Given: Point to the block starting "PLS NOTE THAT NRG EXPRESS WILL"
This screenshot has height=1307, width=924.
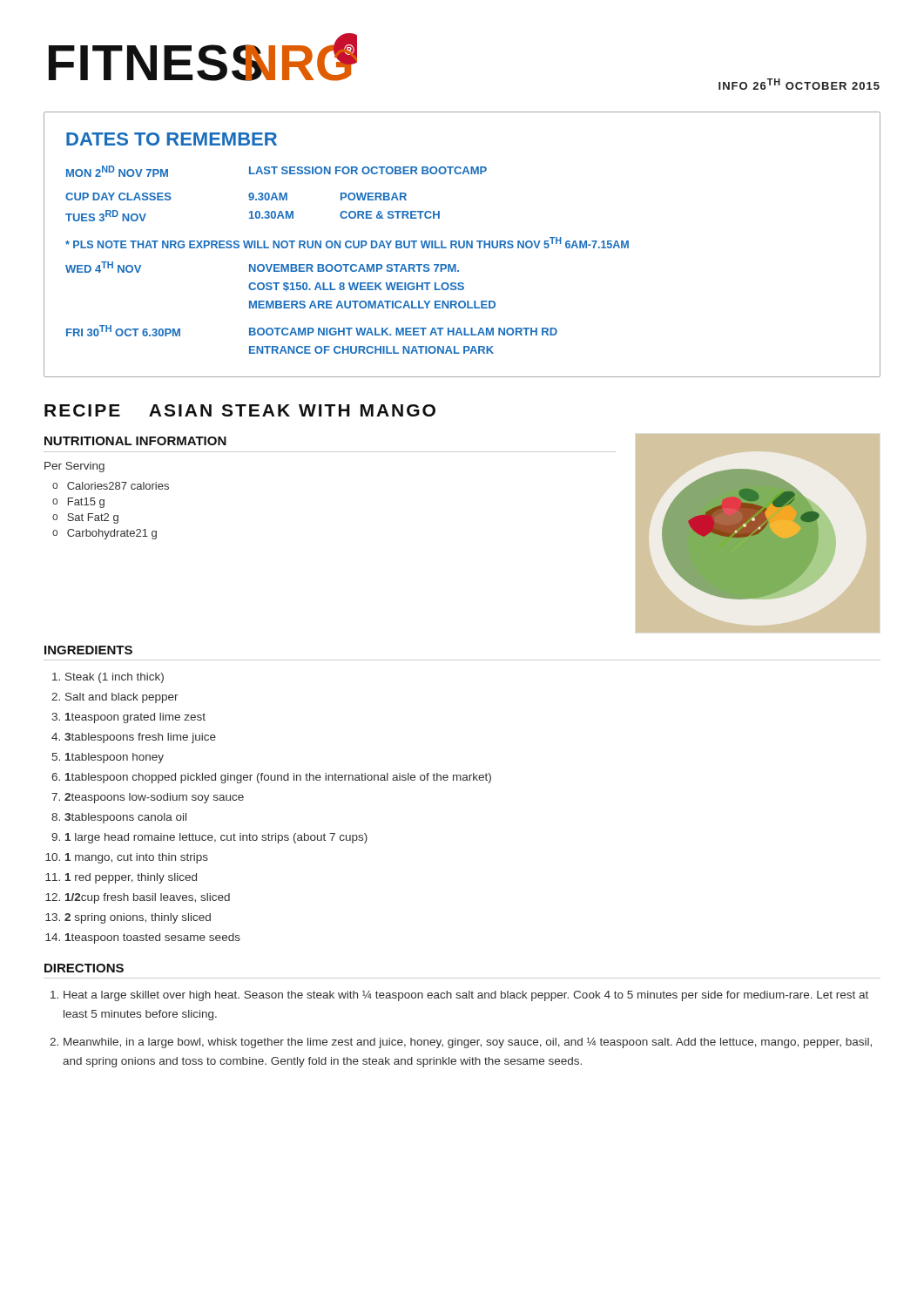Looking at the screenshot, I should coord(347,244).
